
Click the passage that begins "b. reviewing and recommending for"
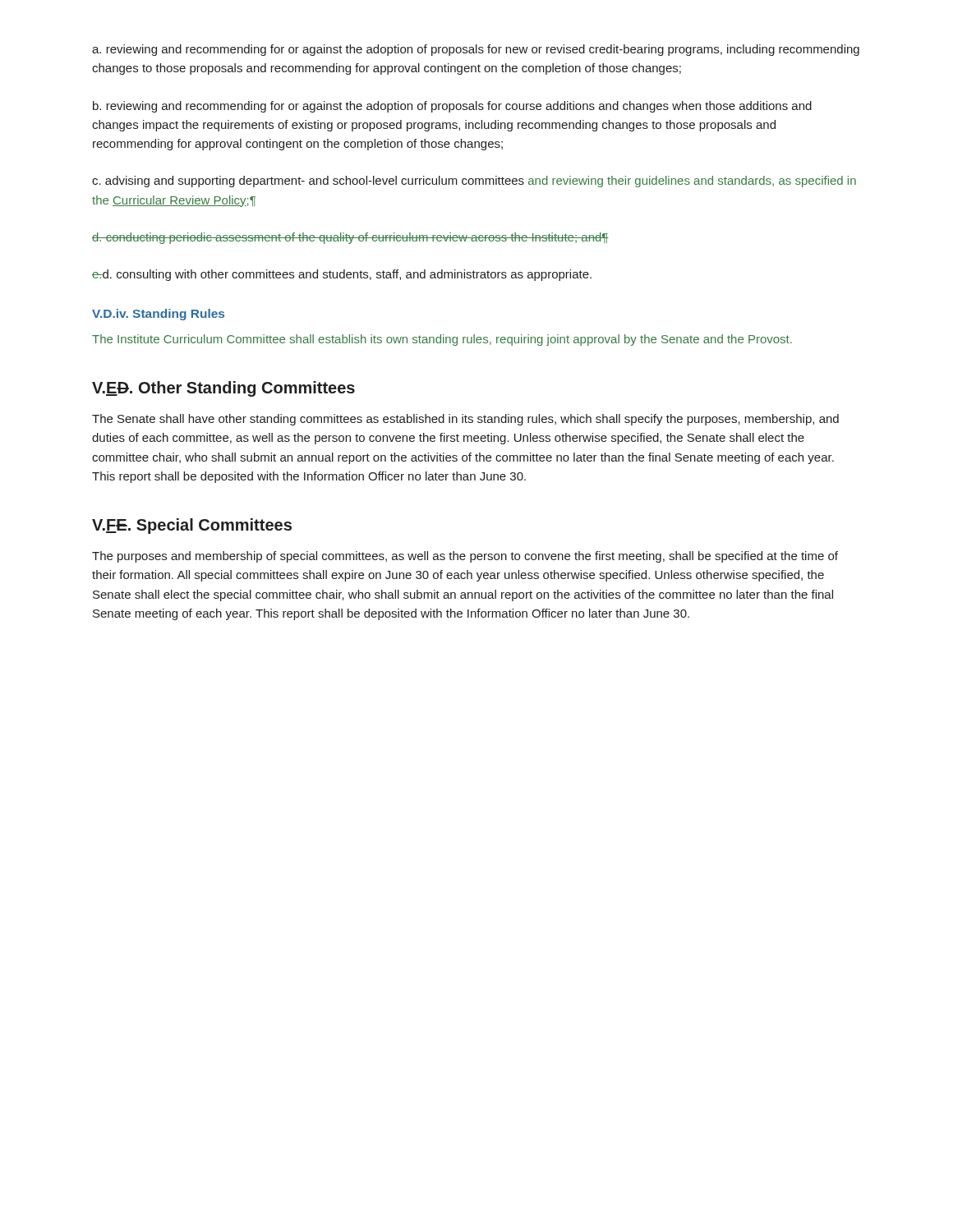click(452, 124)
